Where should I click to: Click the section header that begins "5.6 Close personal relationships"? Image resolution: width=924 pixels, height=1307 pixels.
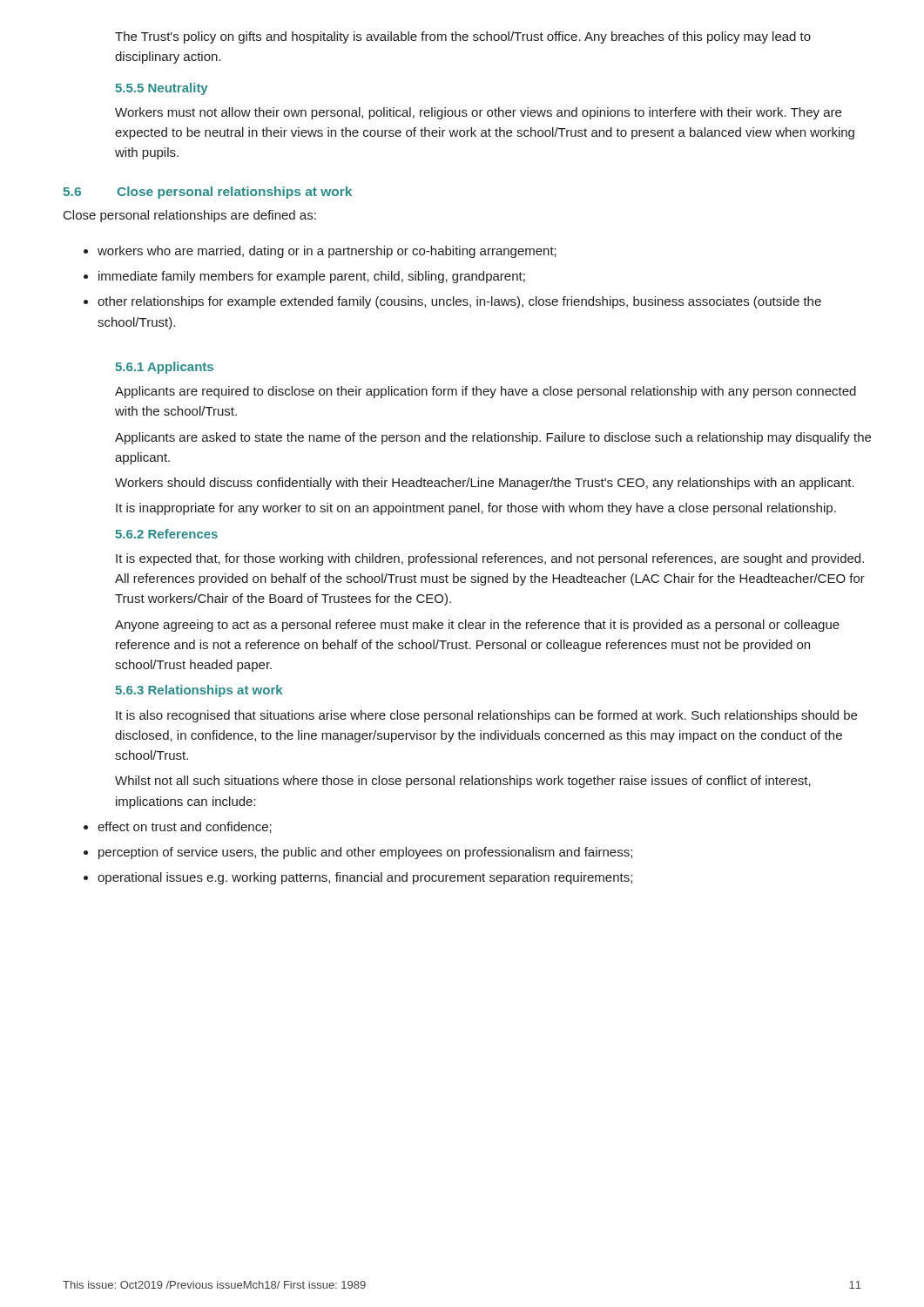[207, 191]
